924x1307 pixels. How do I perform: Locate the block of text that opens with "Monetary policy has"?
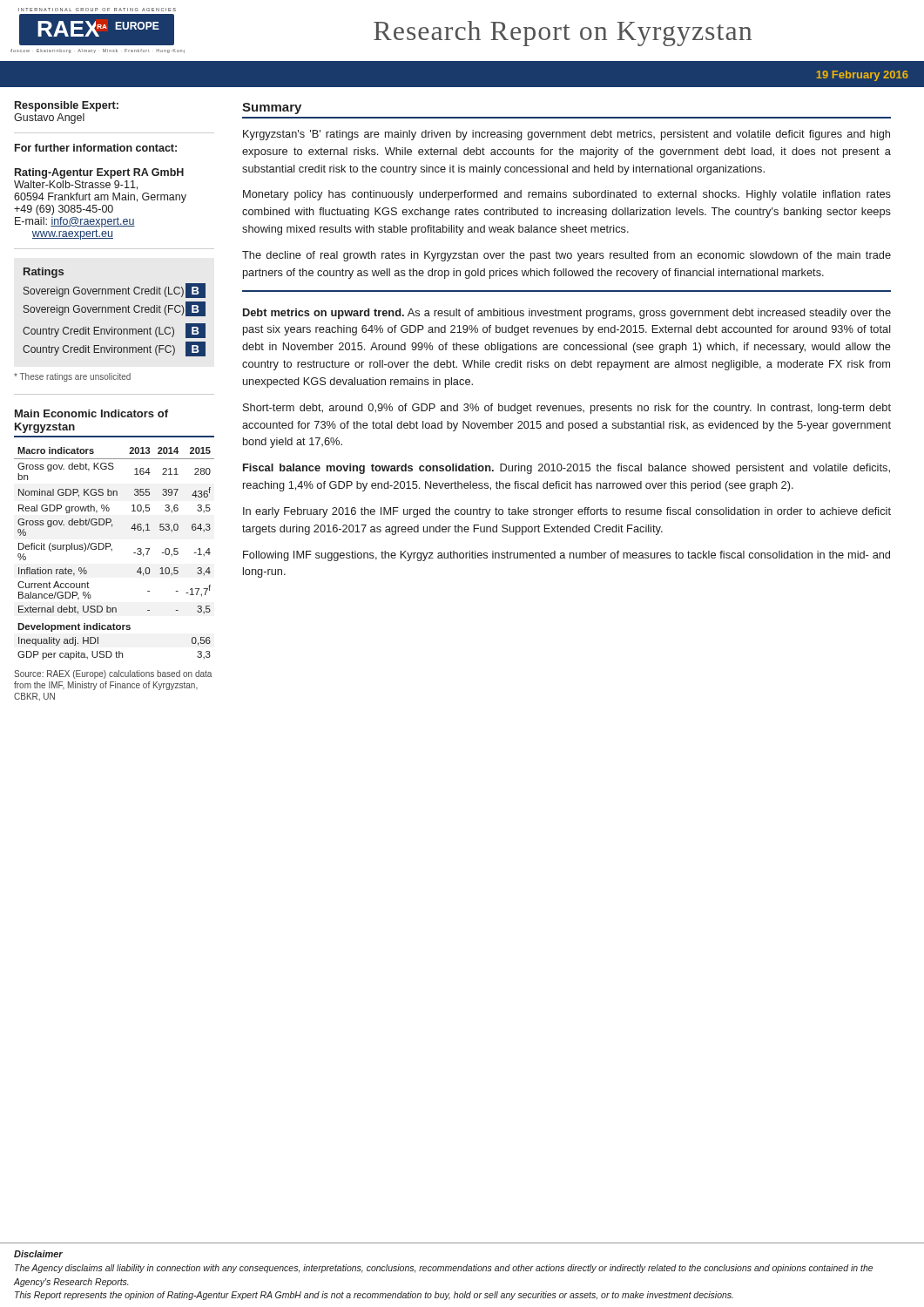pos(567,212)
